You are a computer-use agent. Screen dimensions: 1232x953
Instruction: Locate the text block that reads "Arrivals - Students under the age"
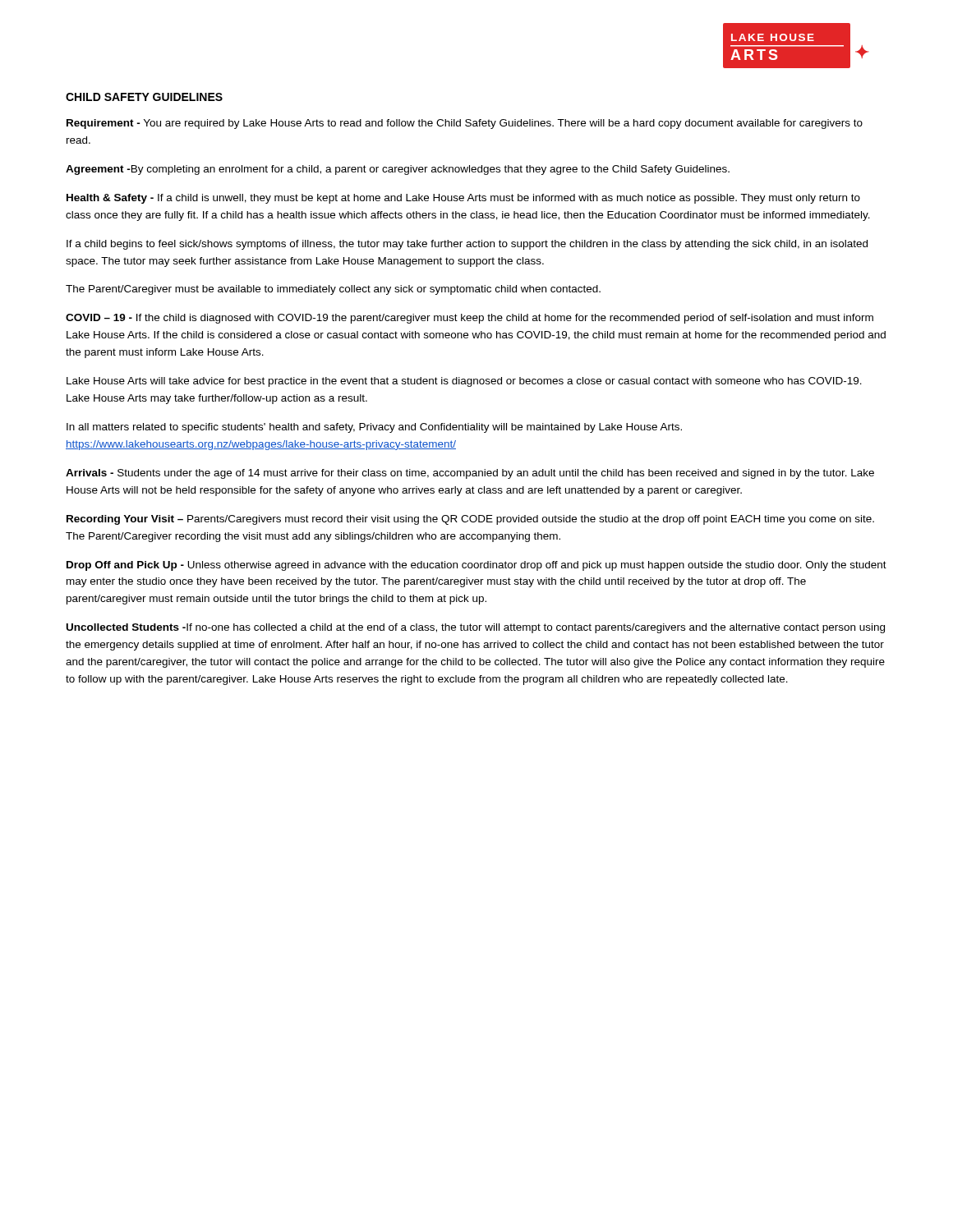point(470,481)
